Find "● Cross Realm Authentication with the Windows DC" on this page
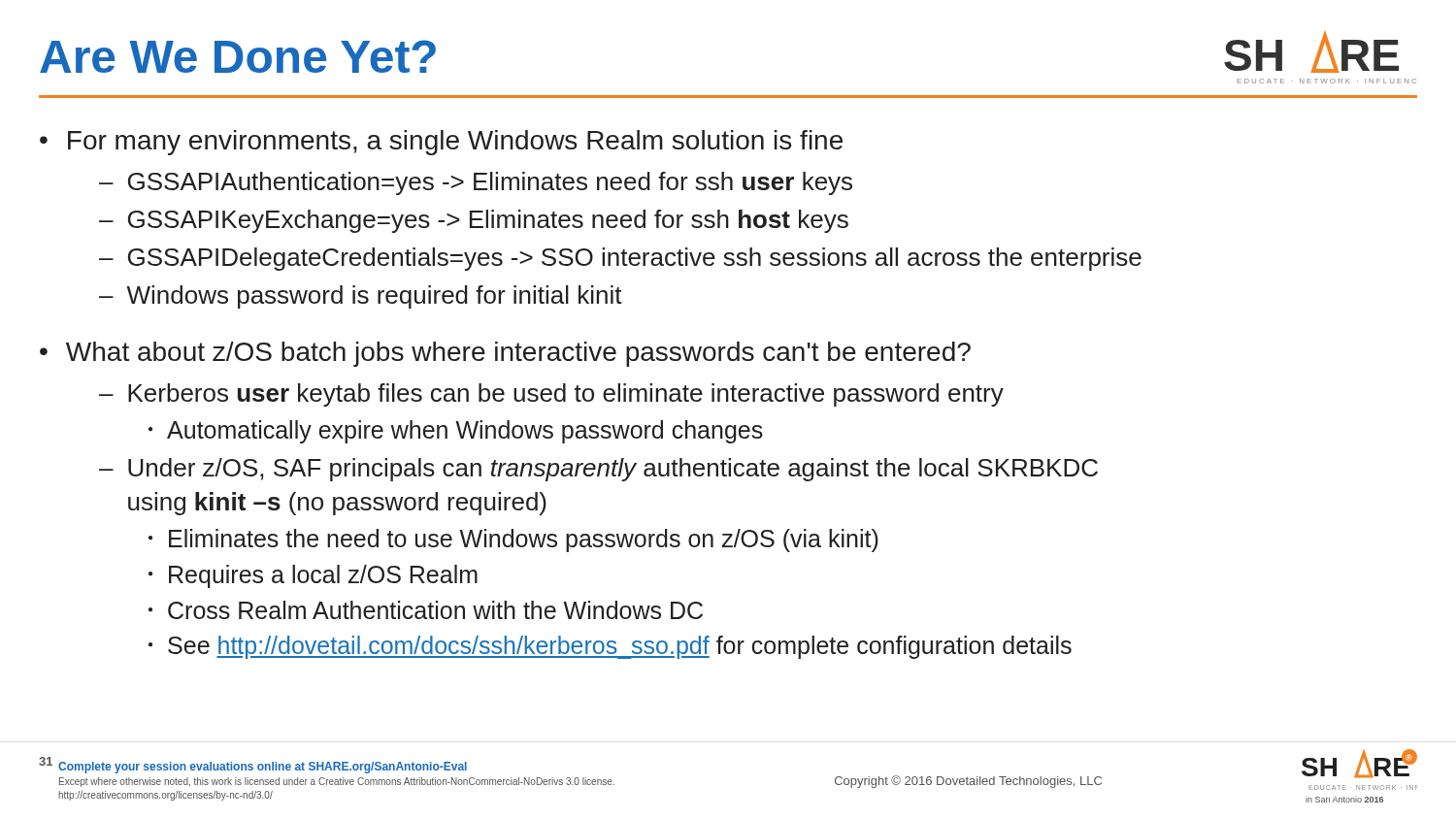Screen dimensions: 819x1456 (x=426, y=611)
